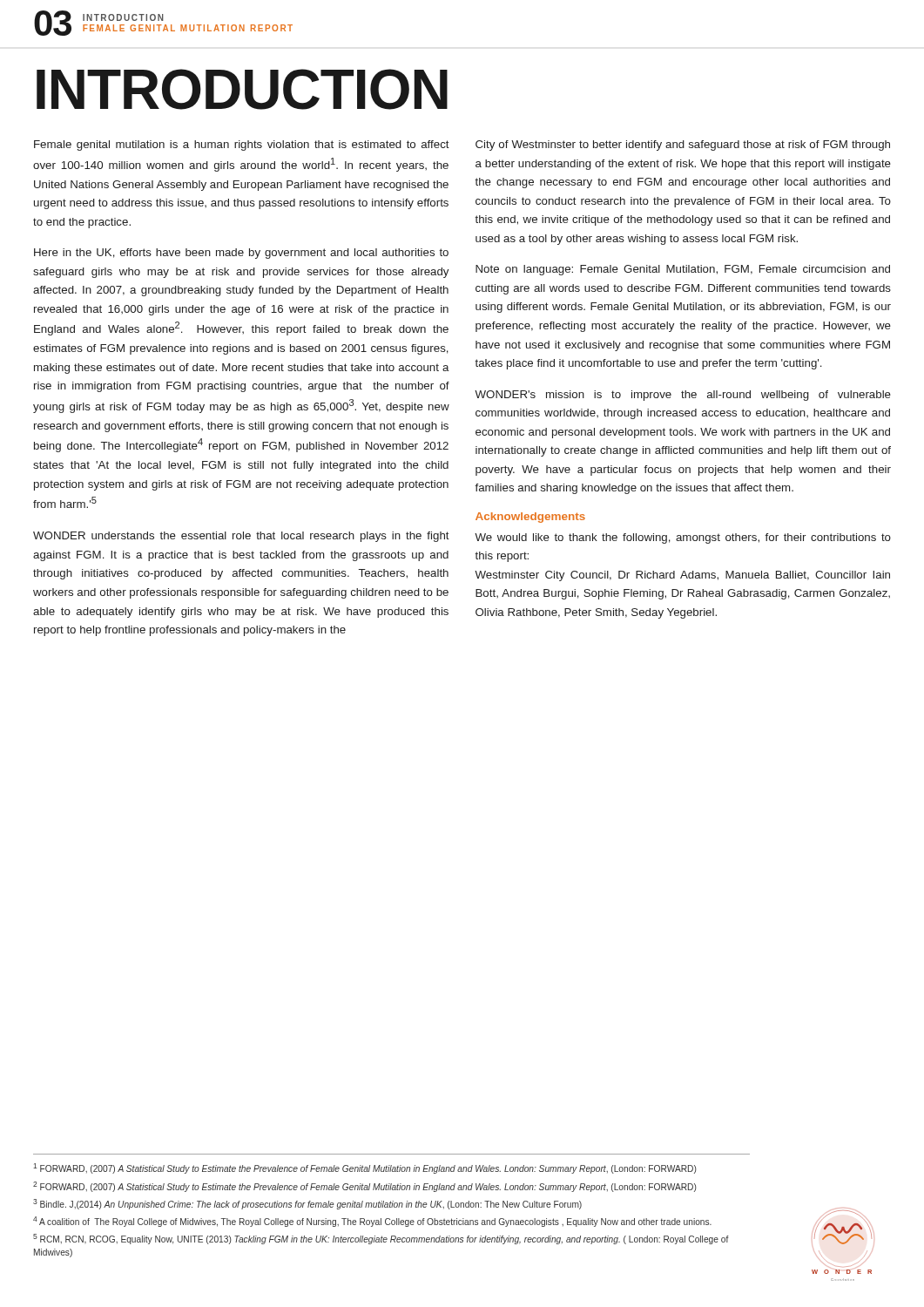Locate the block of text that opens with "5 RCM, RCN,"

[381, 1245]
